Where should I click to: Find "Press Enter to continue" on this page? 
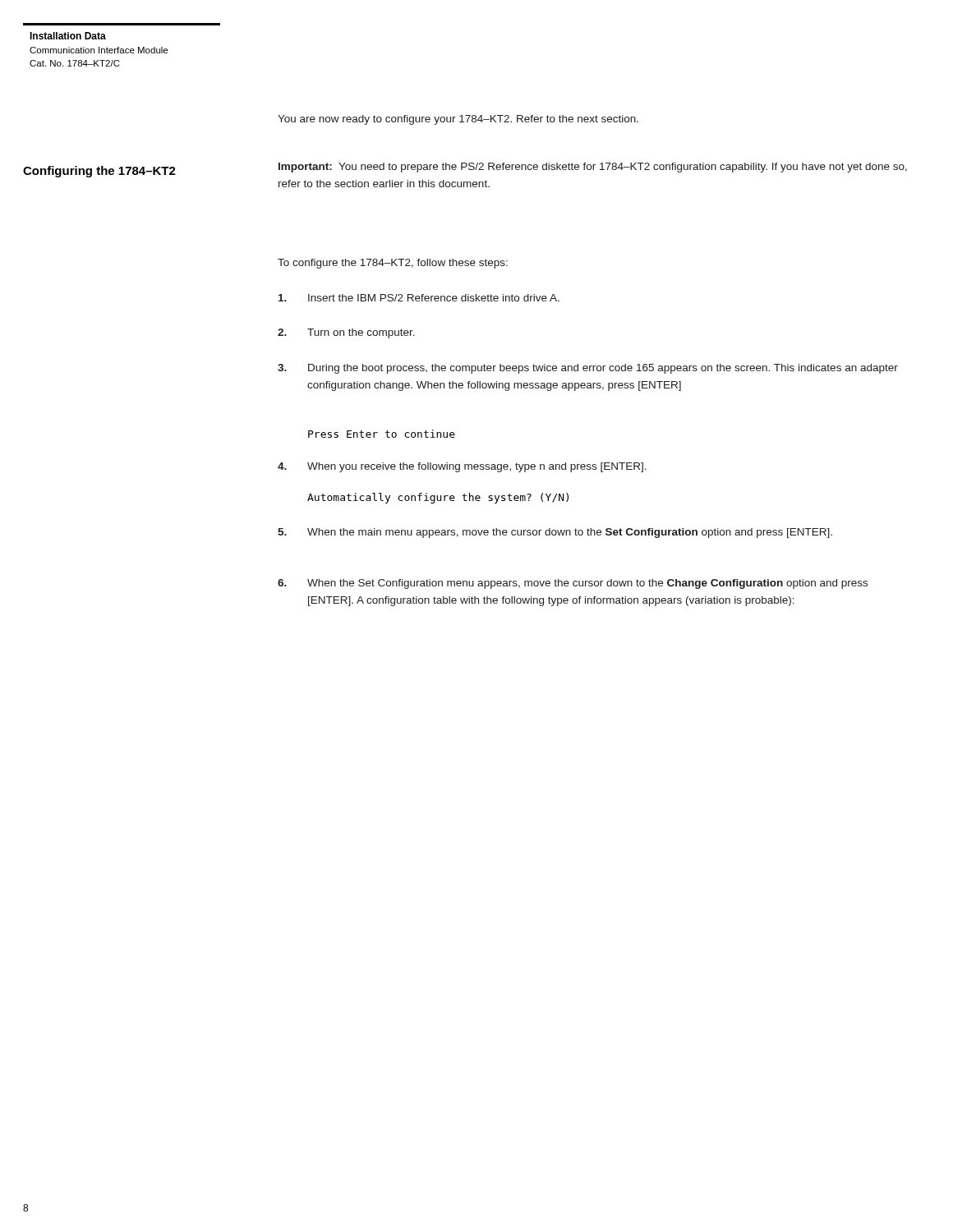point(381,434)
